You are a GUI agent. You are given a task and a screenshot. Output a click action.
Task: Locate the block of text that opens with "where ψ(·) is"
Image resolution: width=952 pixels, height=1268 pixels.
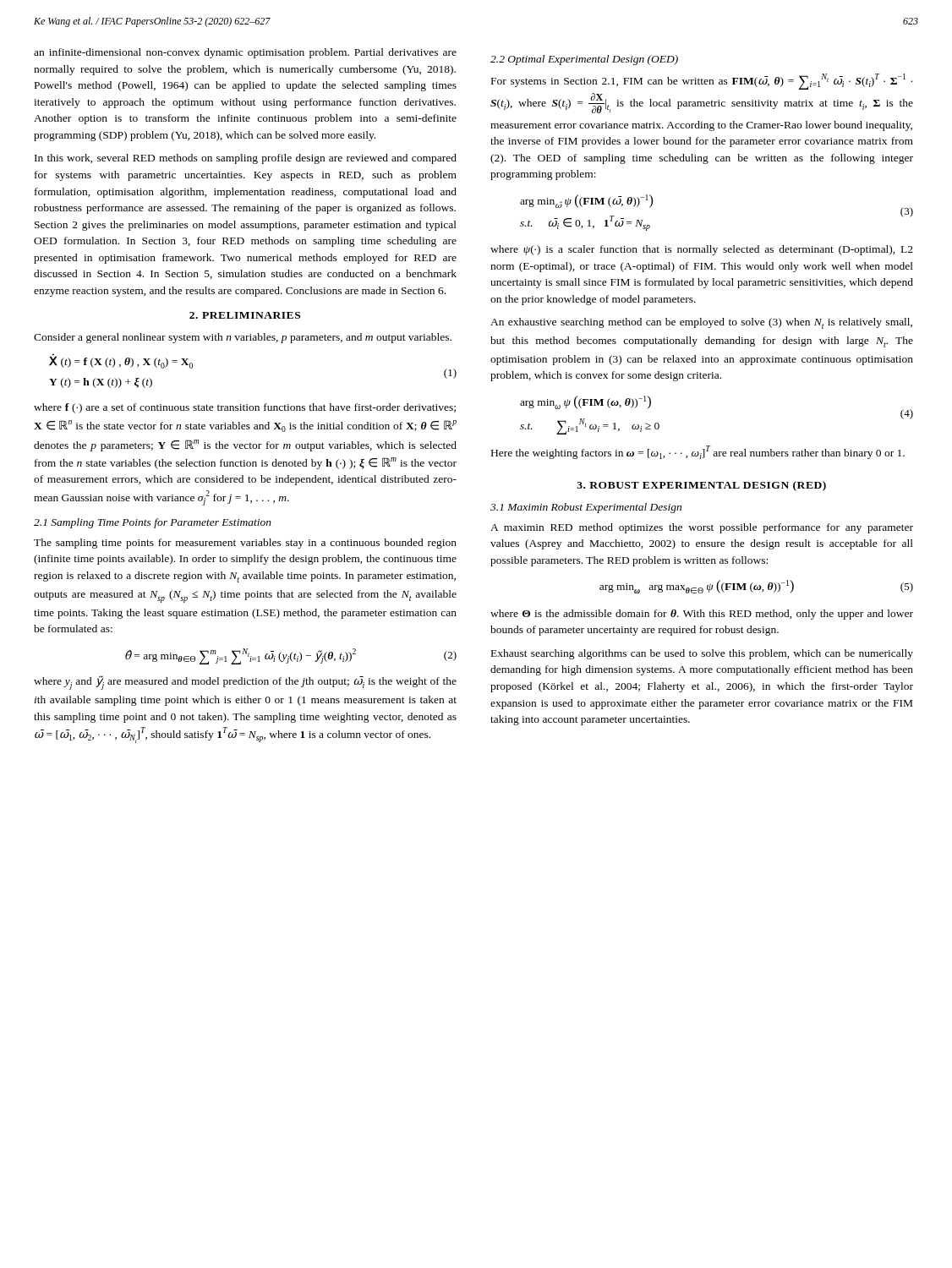pos(702,274)
